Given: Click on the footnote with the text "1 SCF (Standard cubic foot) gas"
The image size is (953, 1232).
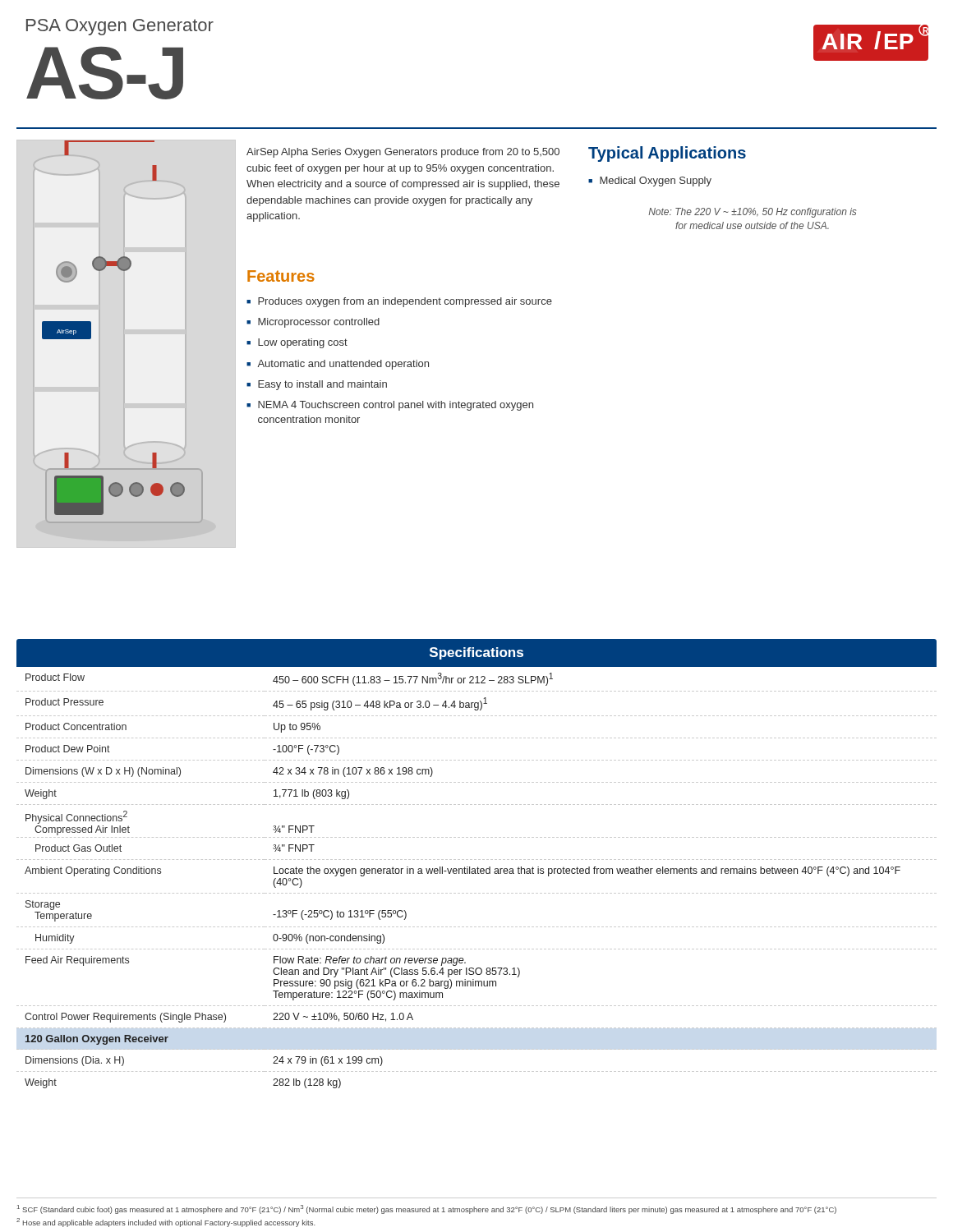Looking at the screenshot, I should point(427,1215).
